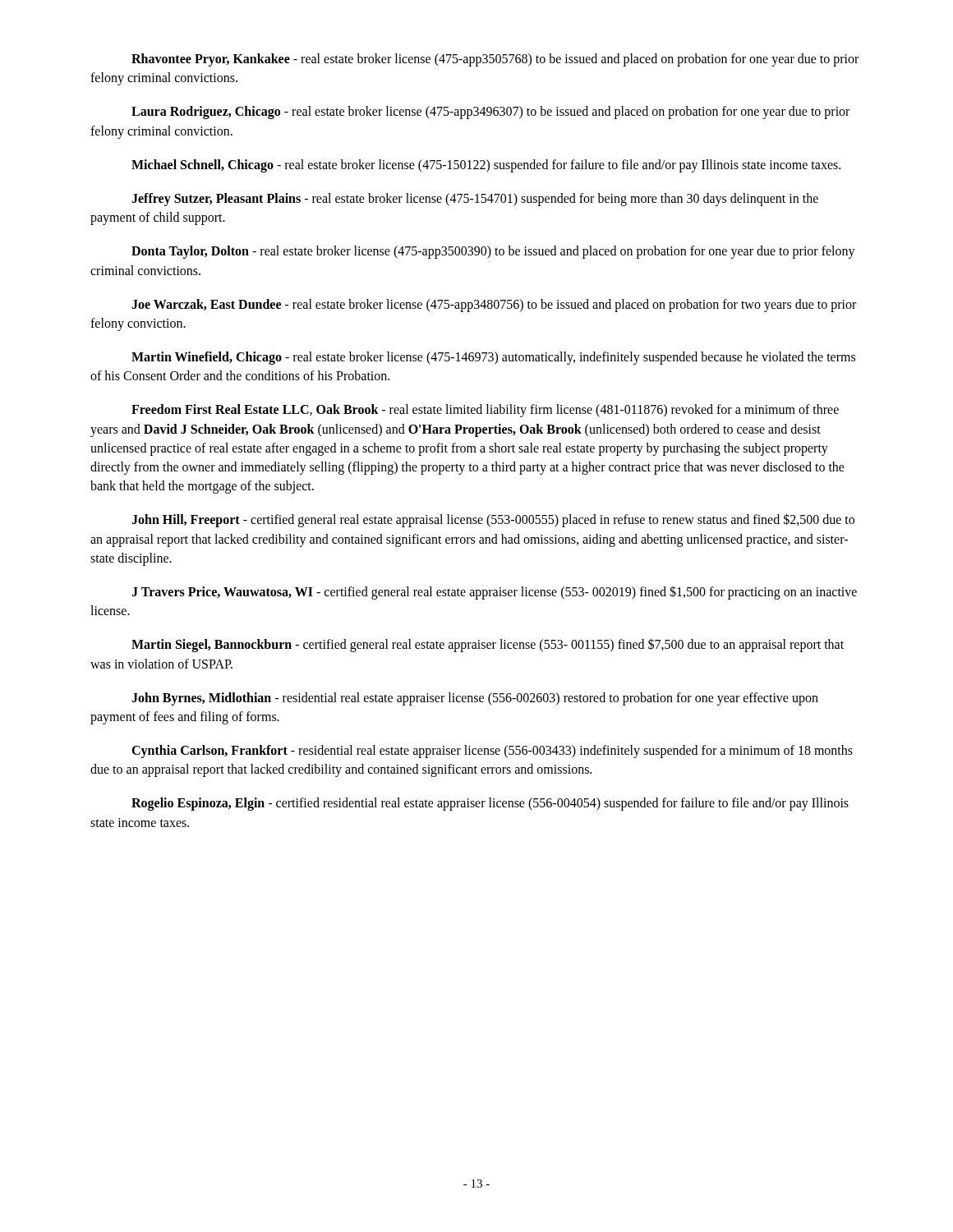Locate the element starting "J Travers Price, Wauwatosa, WI"
Viewport: 953px width, 1232px height.
point(476,601)
